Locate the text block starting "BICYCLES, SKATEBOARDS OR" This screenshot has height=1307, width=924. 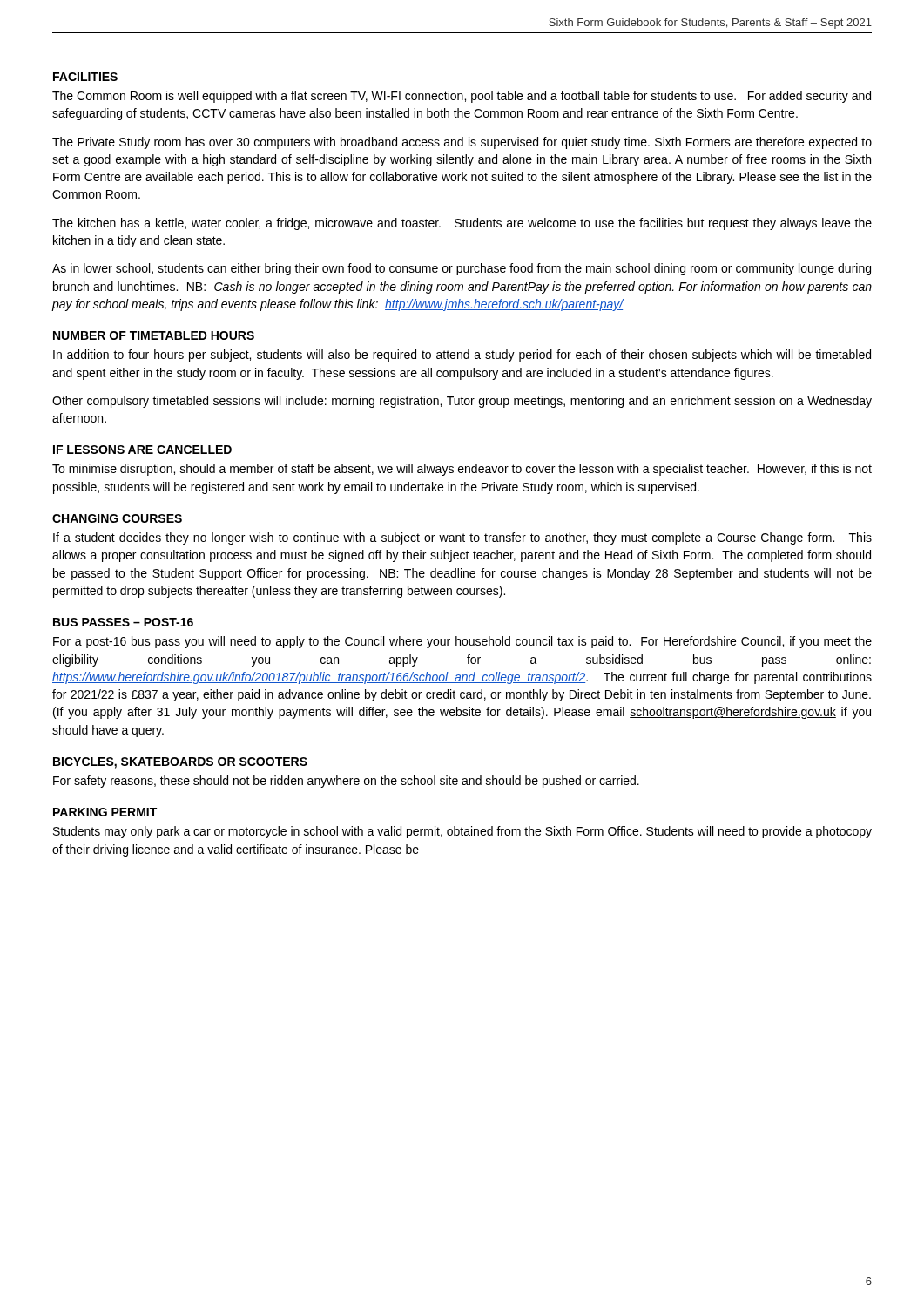click(x=180, y=762)
